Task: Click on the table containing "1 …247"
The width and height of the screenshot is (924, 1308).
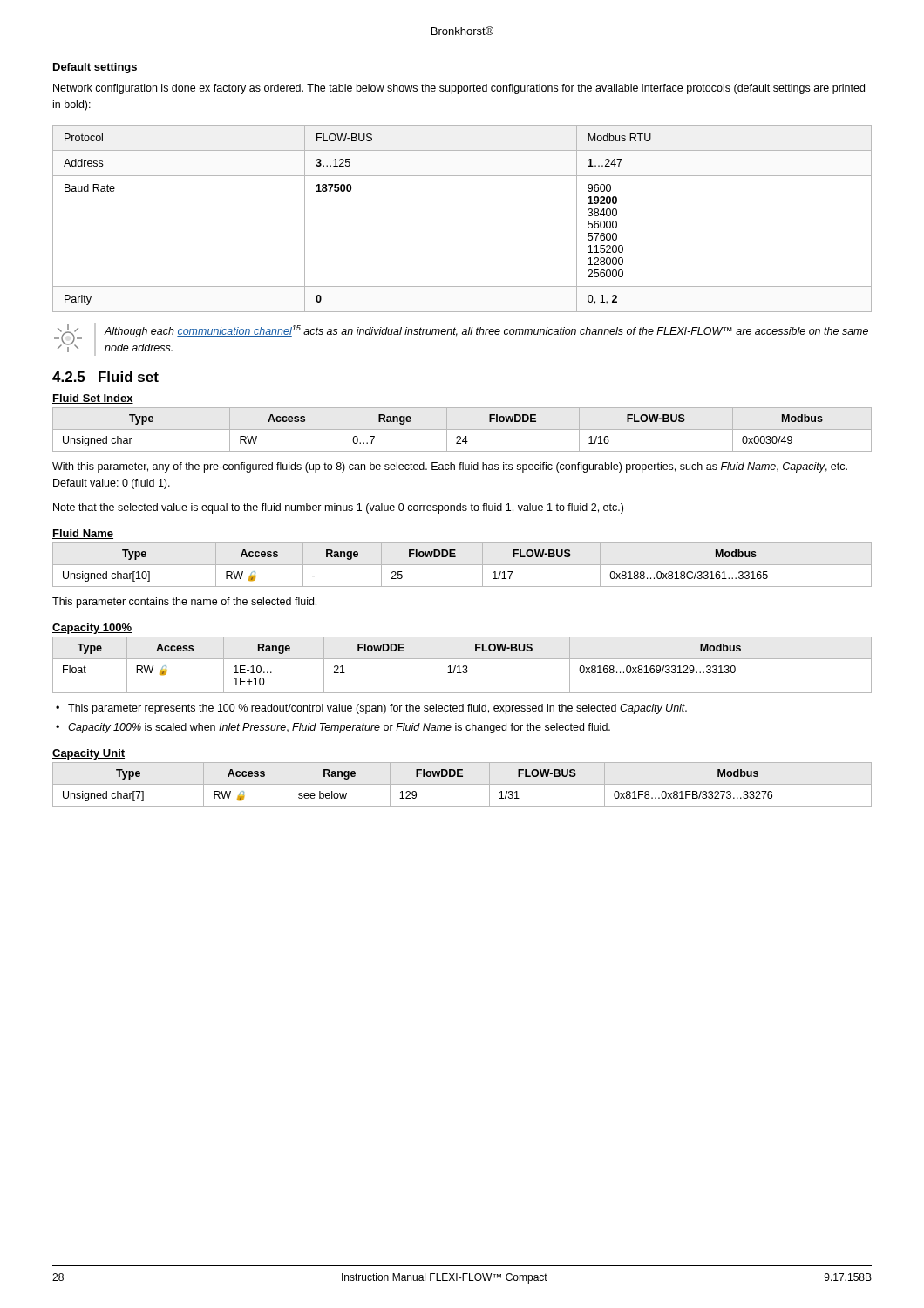Action: pos(462,218)
